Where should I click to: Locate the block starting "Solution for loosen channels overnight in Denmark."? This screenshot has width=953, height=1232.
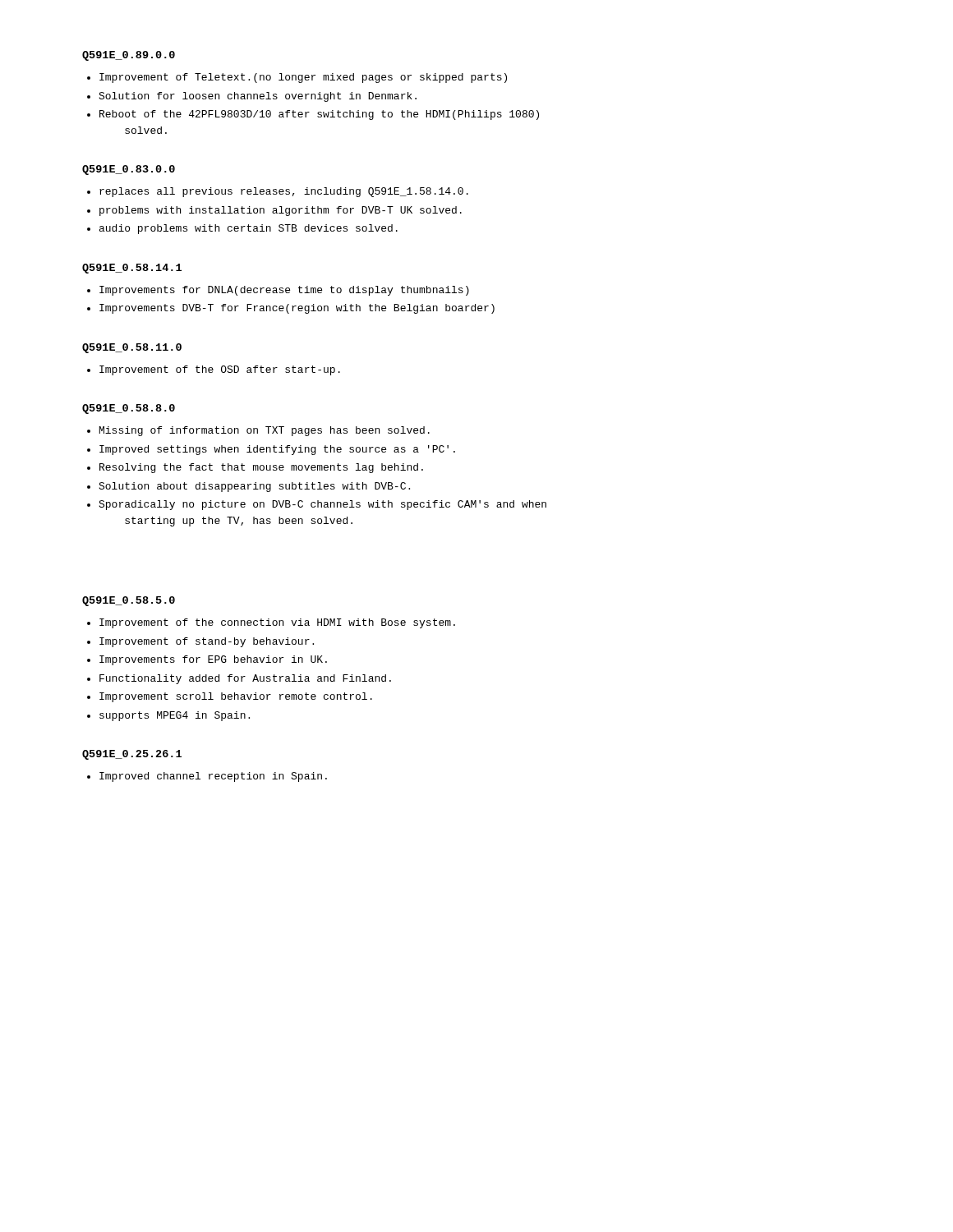tap(259, 96)
